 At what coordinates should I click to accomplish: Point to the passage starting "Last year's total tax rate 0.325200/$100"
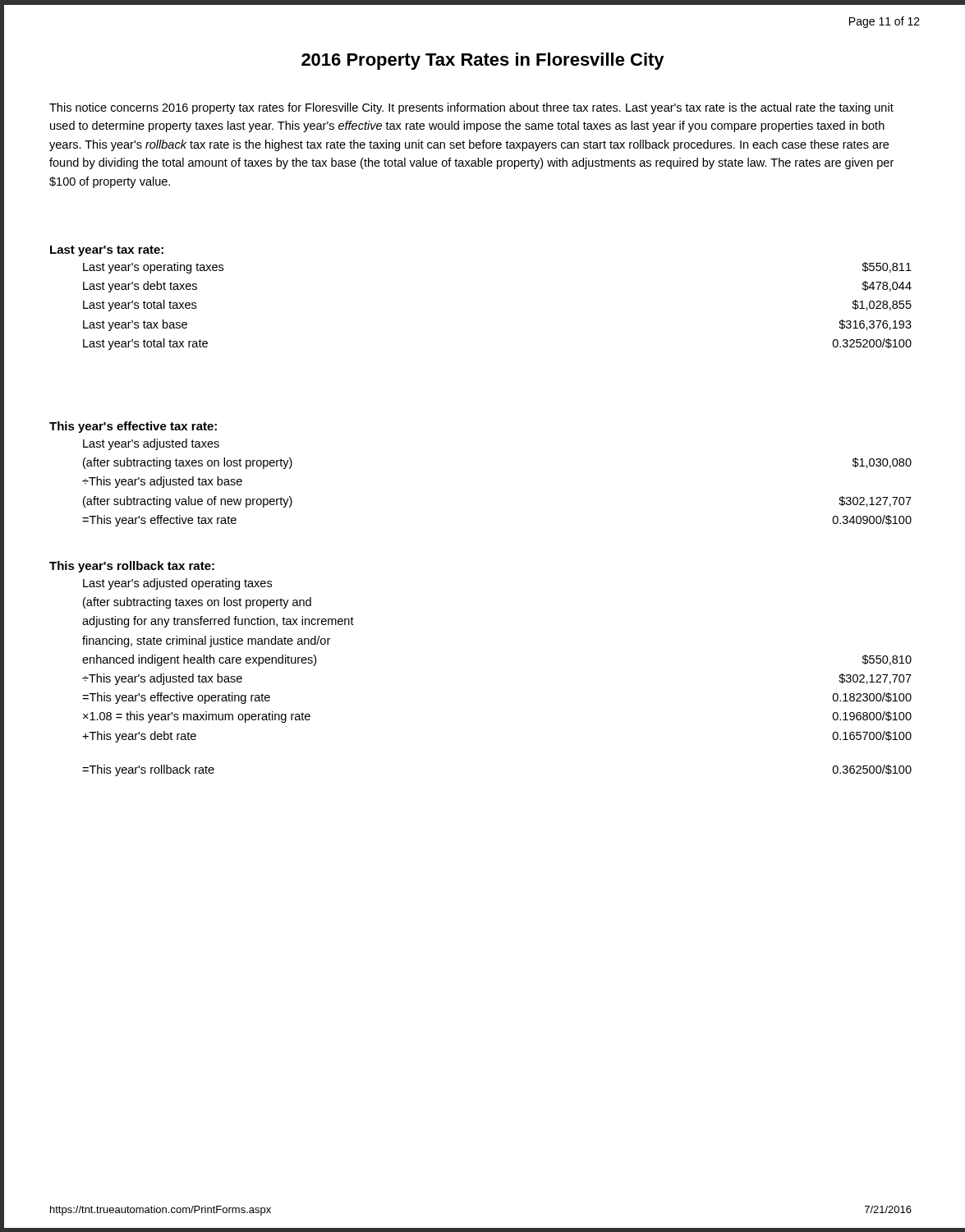[x=147, y=344]
